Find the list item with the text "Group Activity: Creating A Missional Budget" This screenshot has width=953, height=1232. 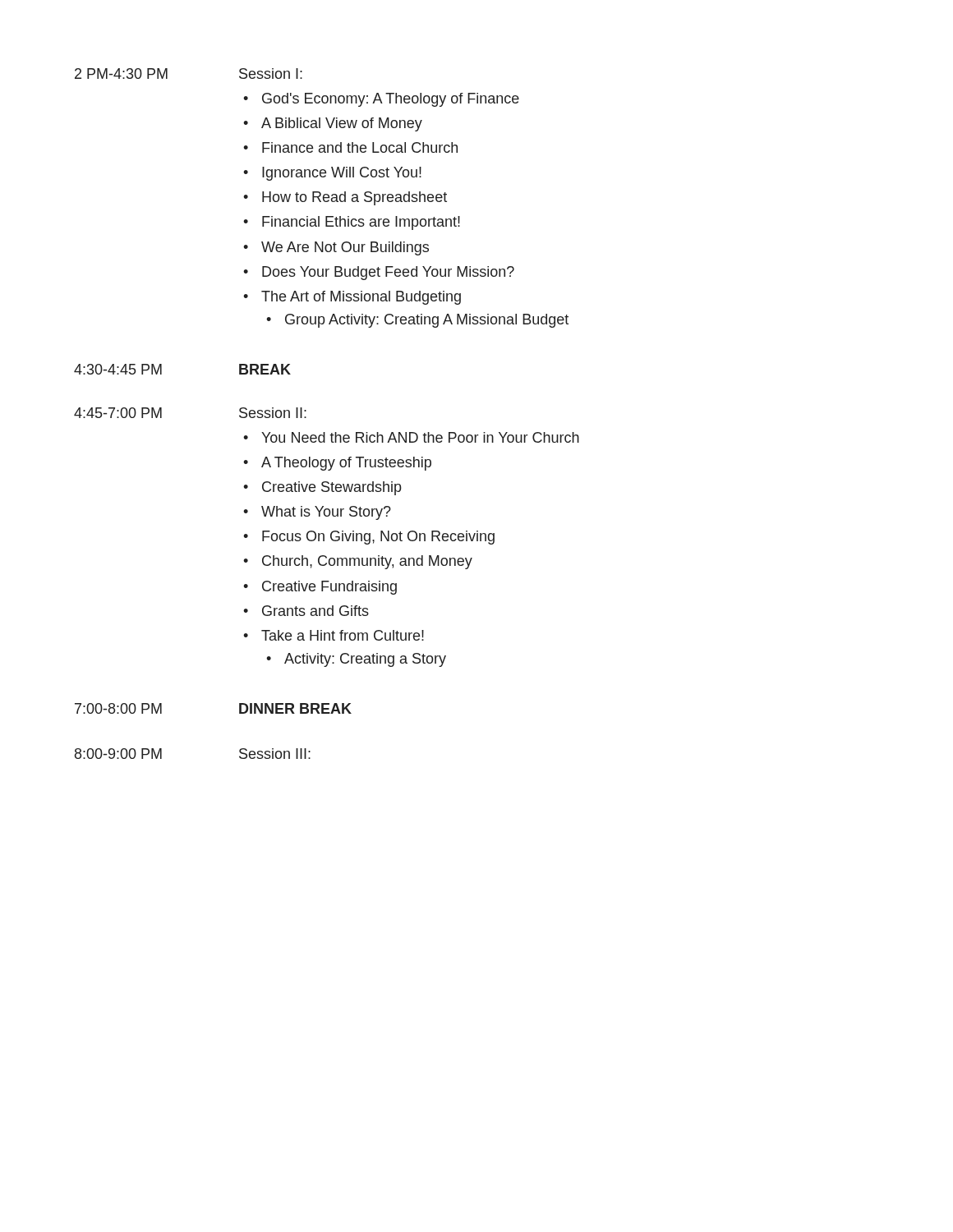(426, 319)
